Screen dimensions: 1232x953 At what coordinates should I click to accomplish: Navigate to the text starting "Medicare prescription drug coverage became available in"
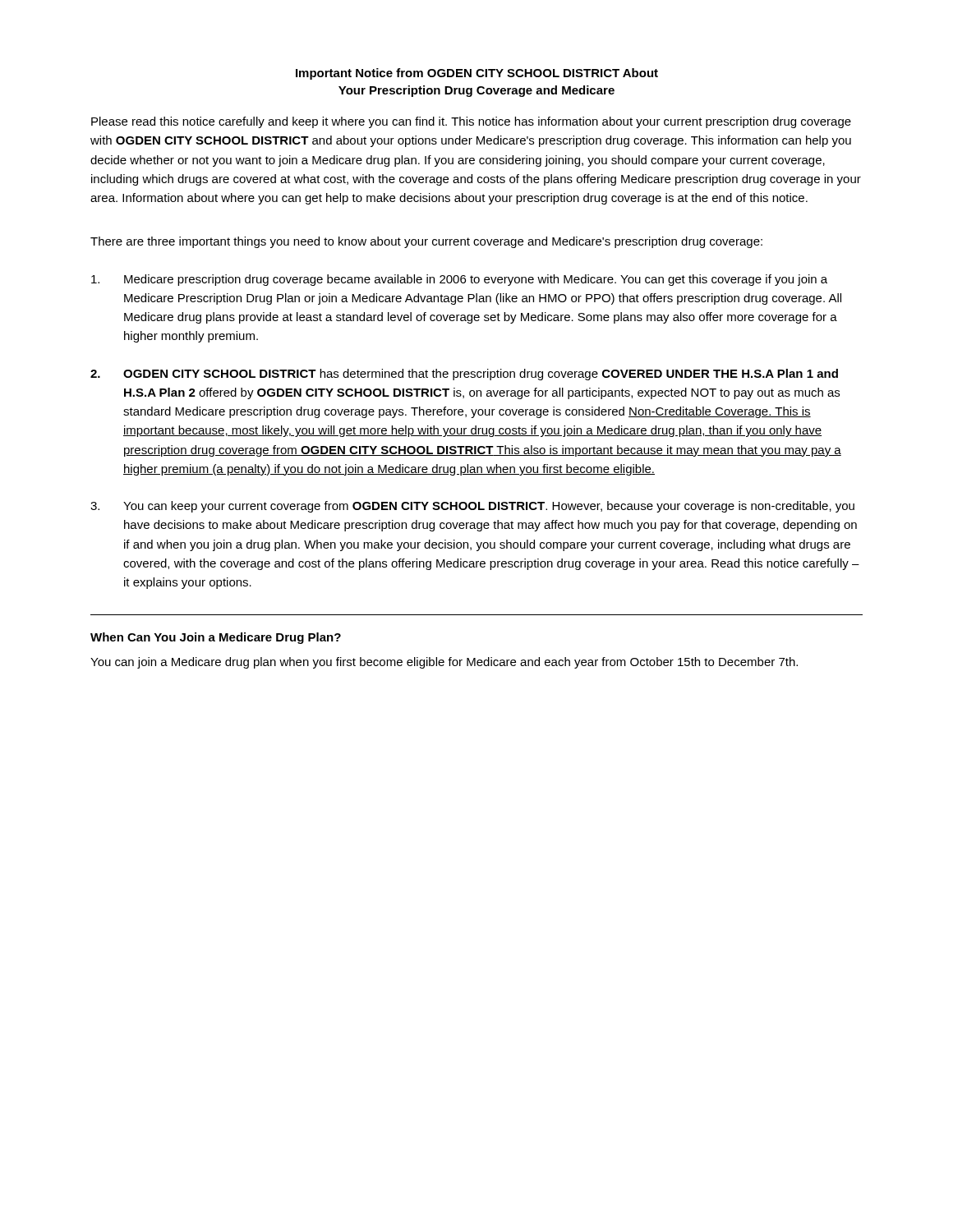tap(475, 307)
